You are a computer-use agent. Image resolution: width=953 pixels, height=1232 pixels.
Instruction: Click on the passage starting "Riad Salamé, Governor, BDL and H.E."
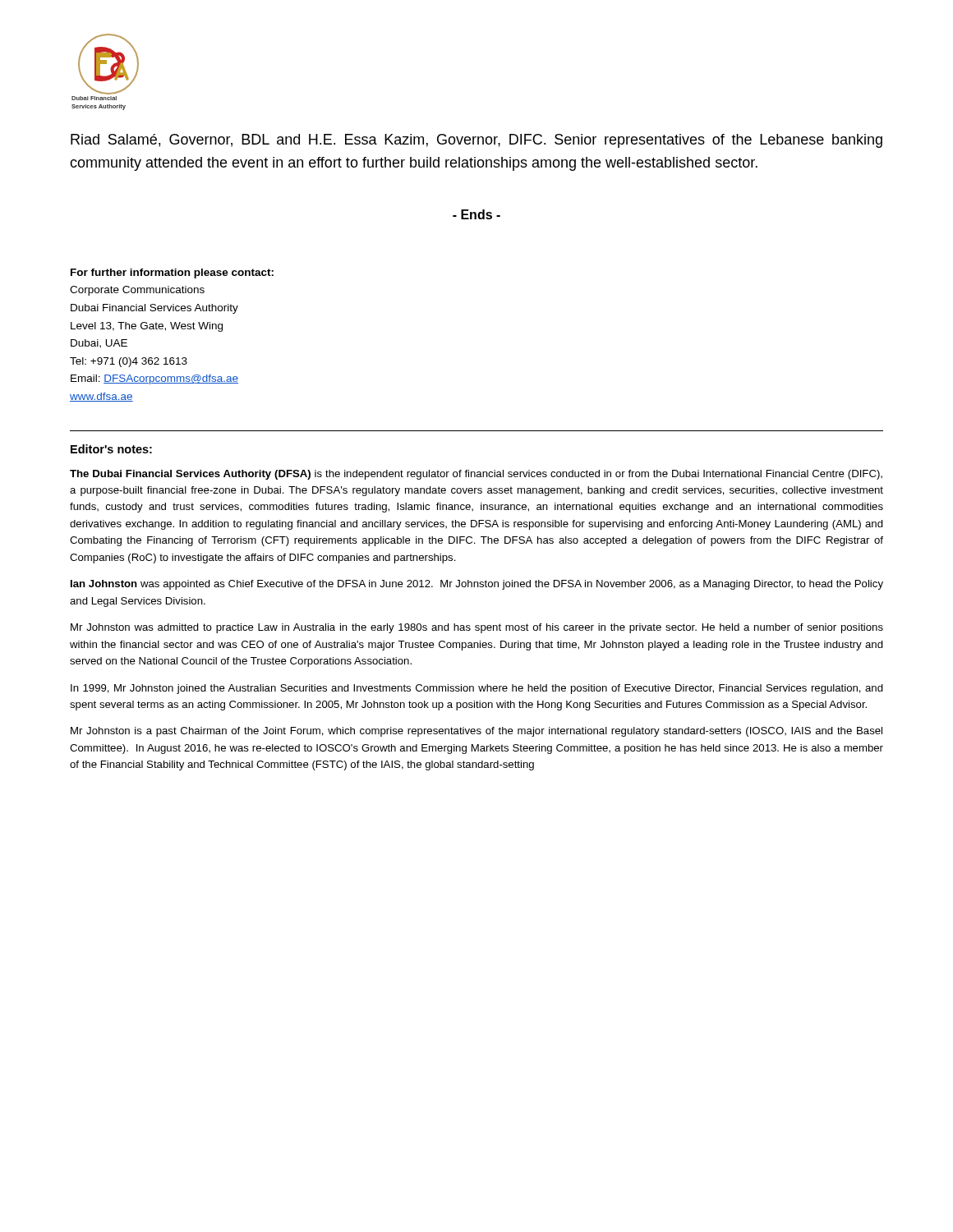[476, 151]
